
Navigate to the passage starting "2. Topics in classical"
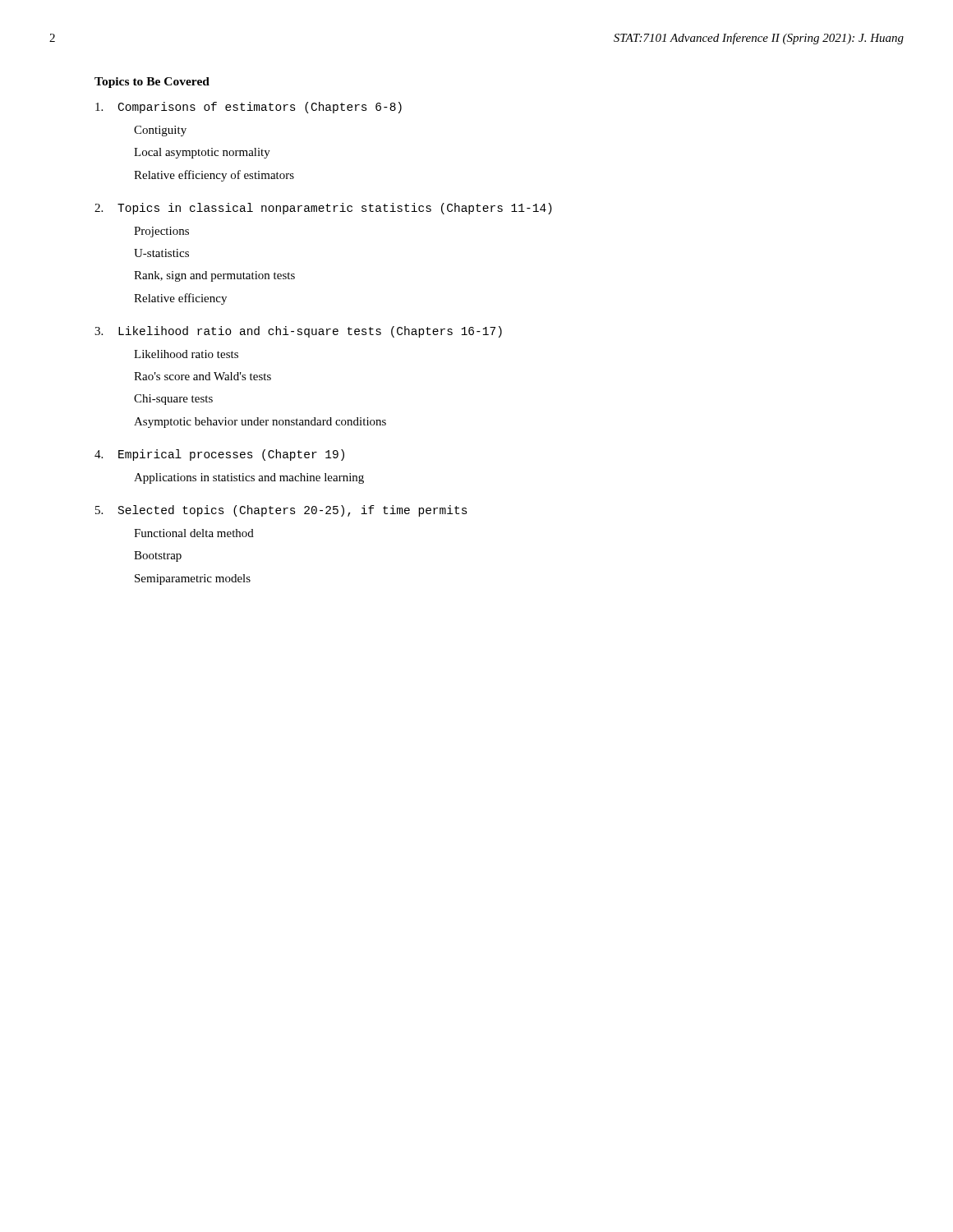click(323, 209)
